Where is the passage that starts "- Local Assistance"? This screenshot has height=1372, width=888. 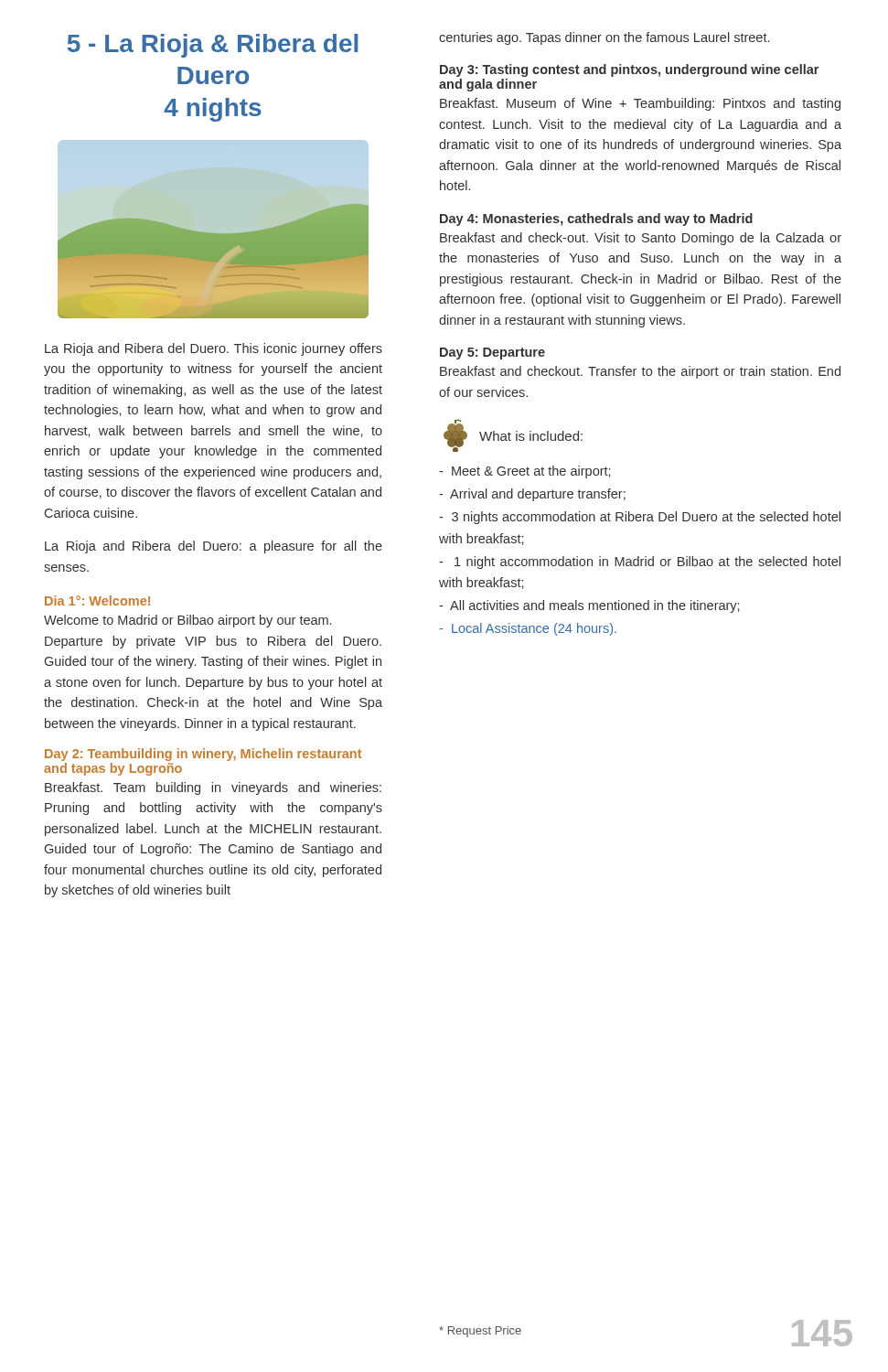[x=528, y=629]
